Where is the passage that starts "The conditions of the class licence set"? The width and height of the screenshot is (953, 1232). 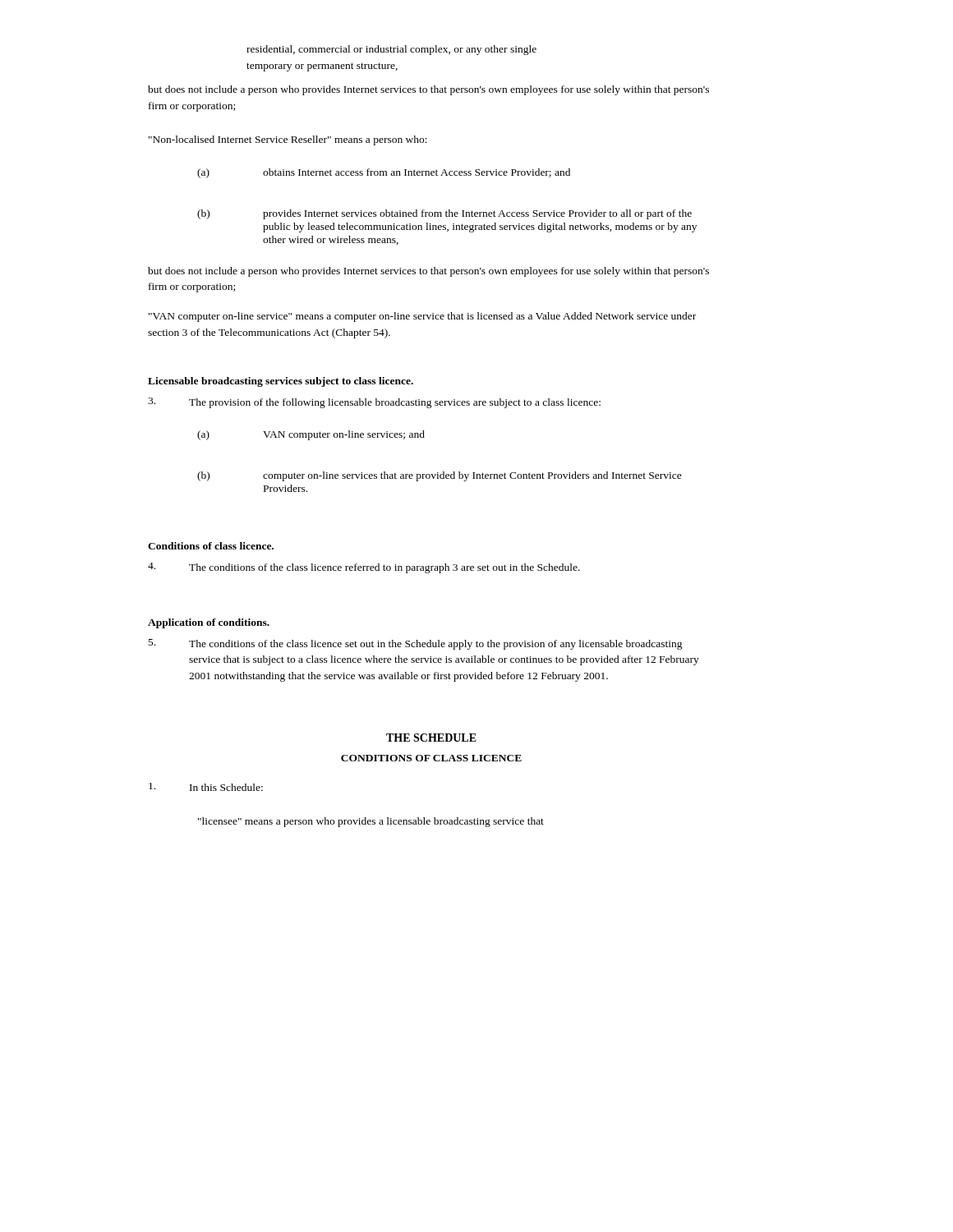coord(431,660)
